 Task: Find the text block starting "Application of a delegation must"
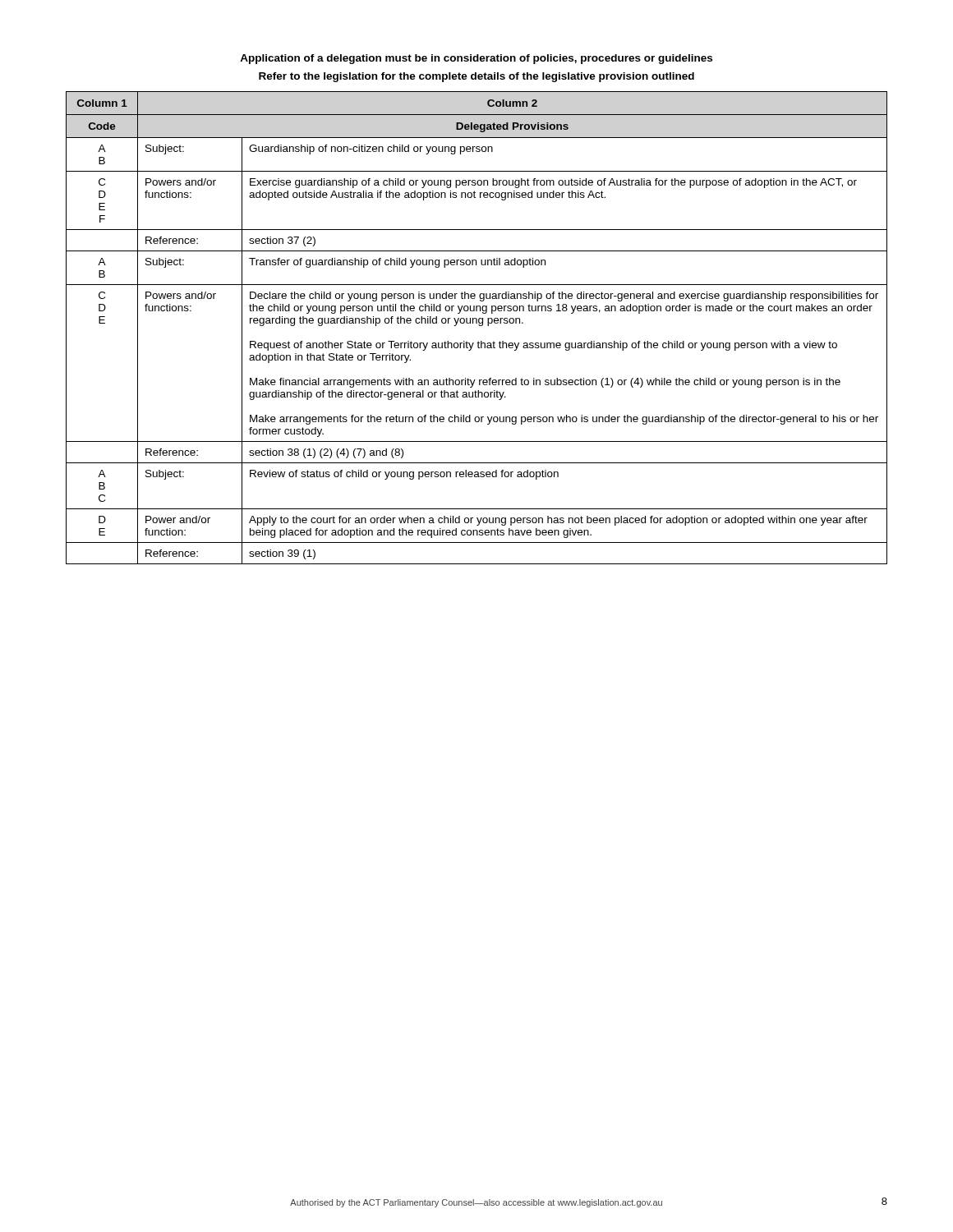click(x=476, y=67)
